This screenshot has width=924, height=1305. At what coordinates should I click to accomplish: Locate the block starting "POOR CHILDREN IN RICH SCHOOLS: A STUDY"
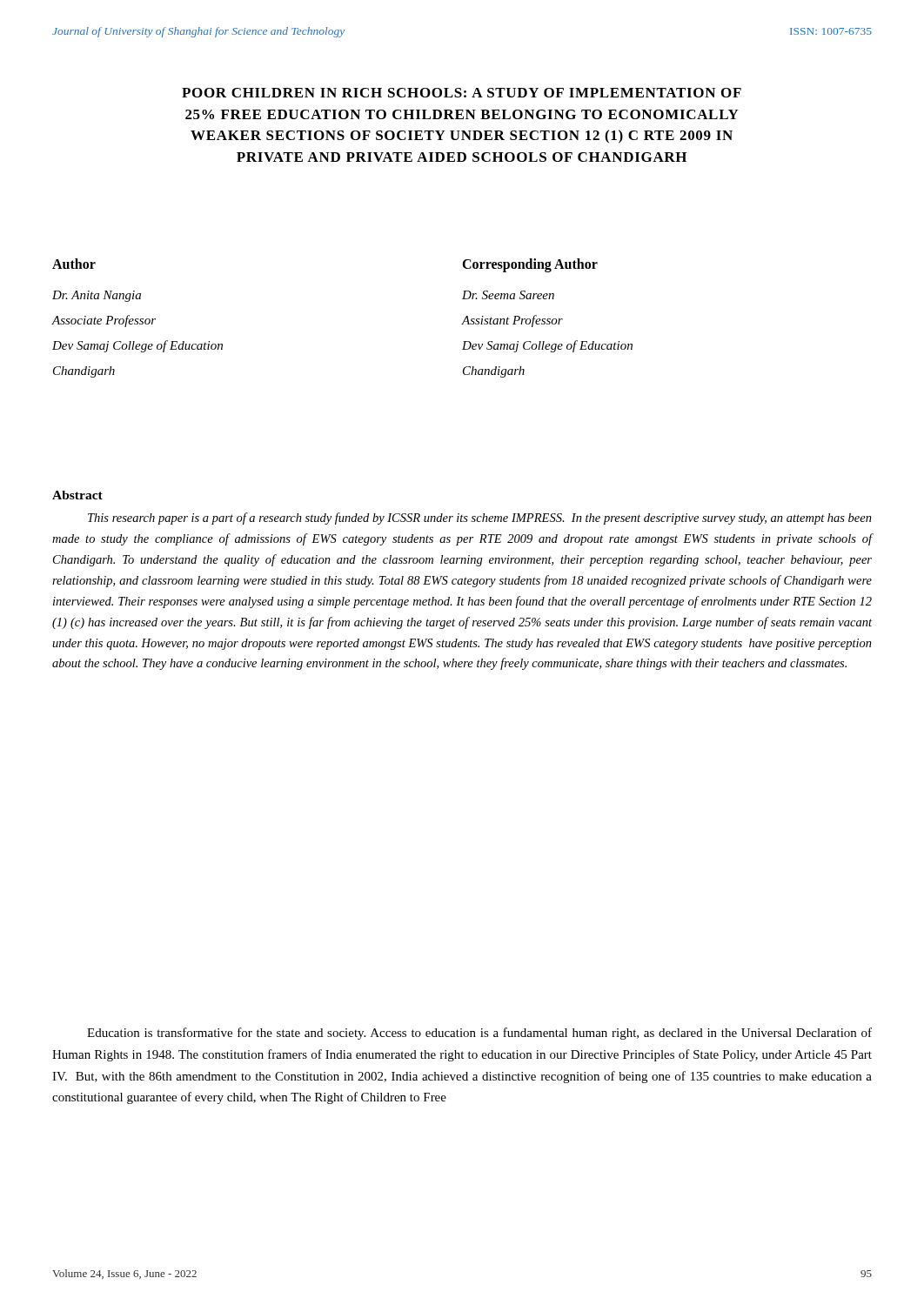tap(462, 125)
